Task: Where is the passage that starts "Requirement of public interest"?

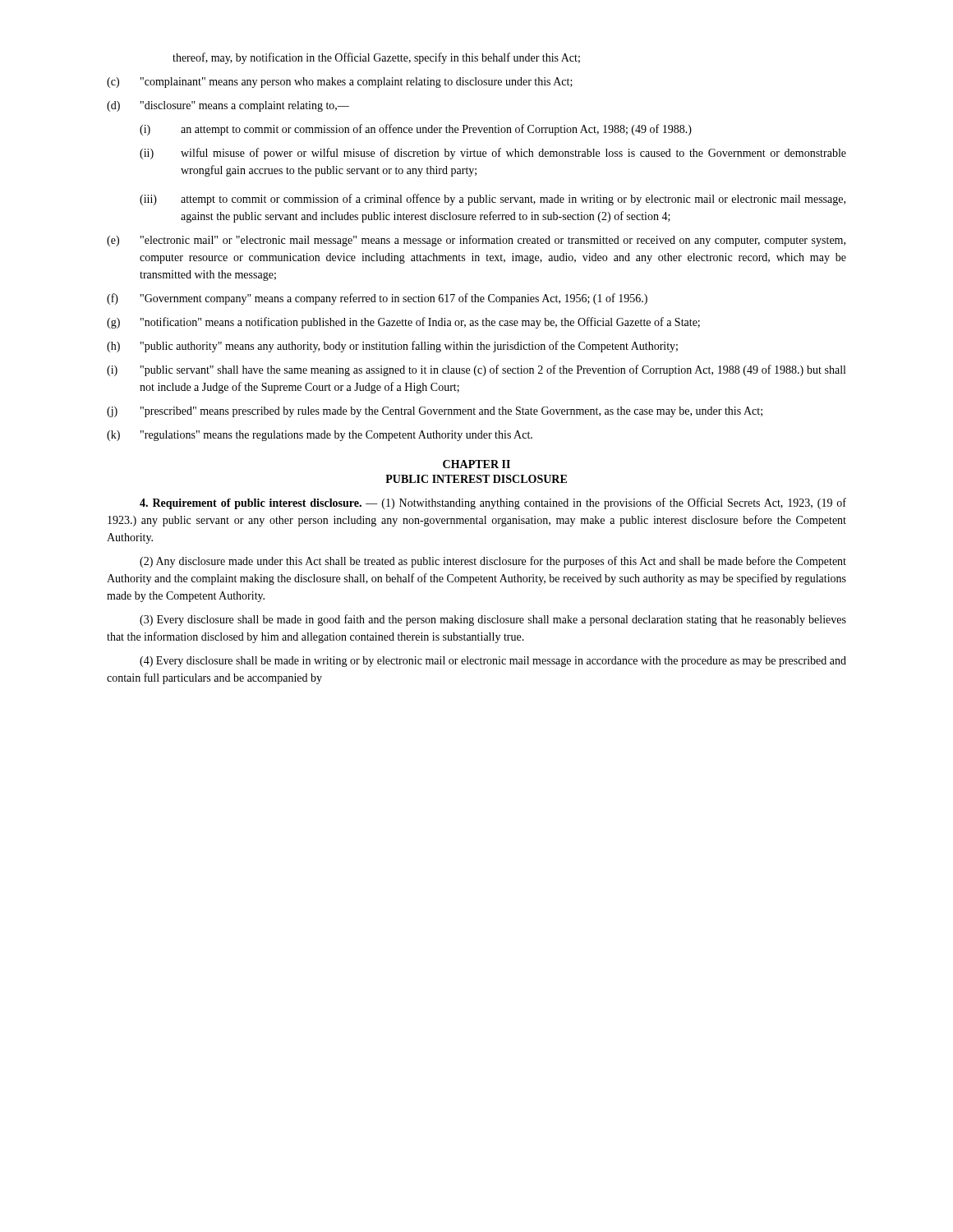Action: [x=476, y=520]
